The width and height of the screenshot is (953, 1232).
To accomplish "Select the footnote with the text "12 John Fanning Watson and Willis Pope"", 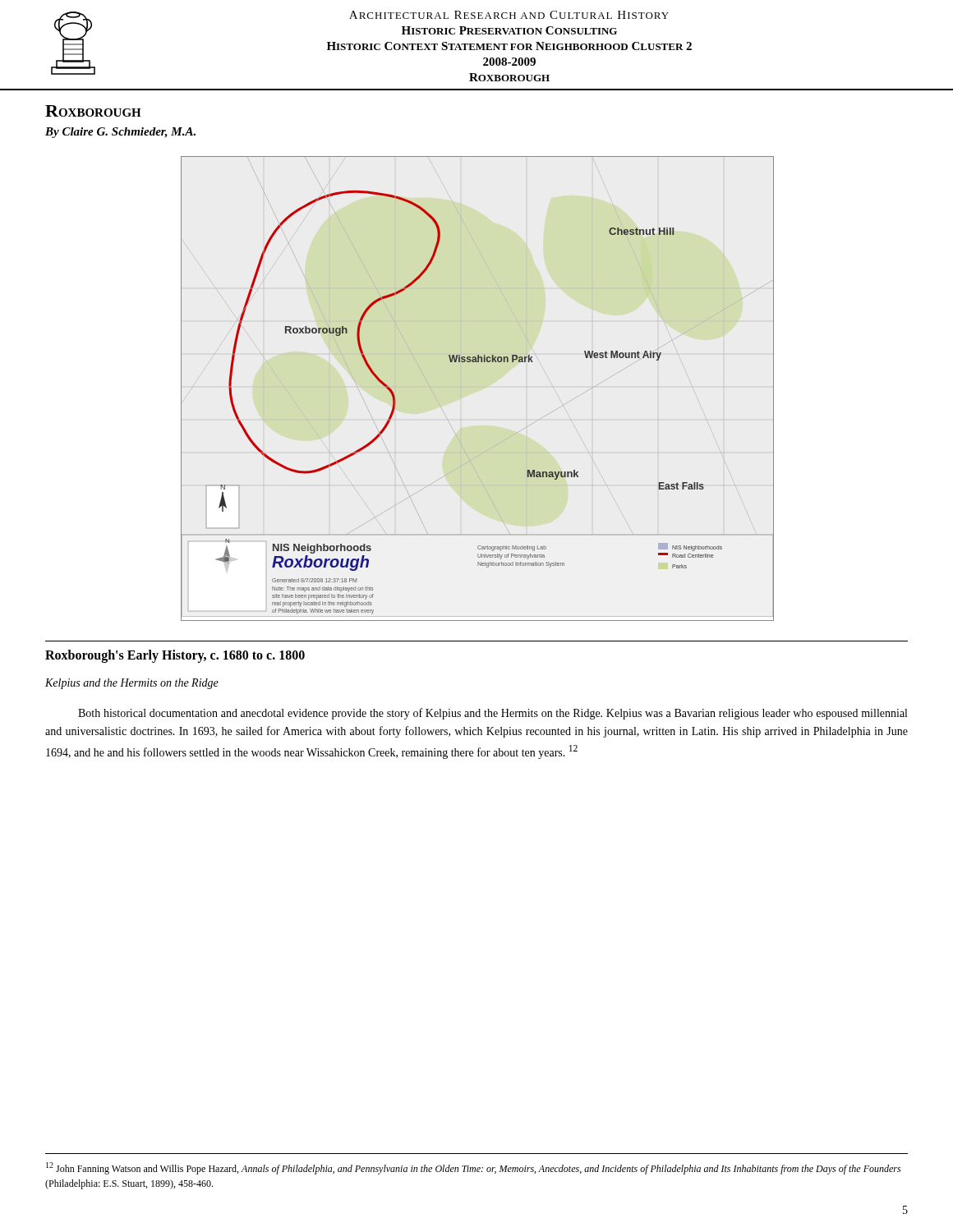I will coord(473,1175).
